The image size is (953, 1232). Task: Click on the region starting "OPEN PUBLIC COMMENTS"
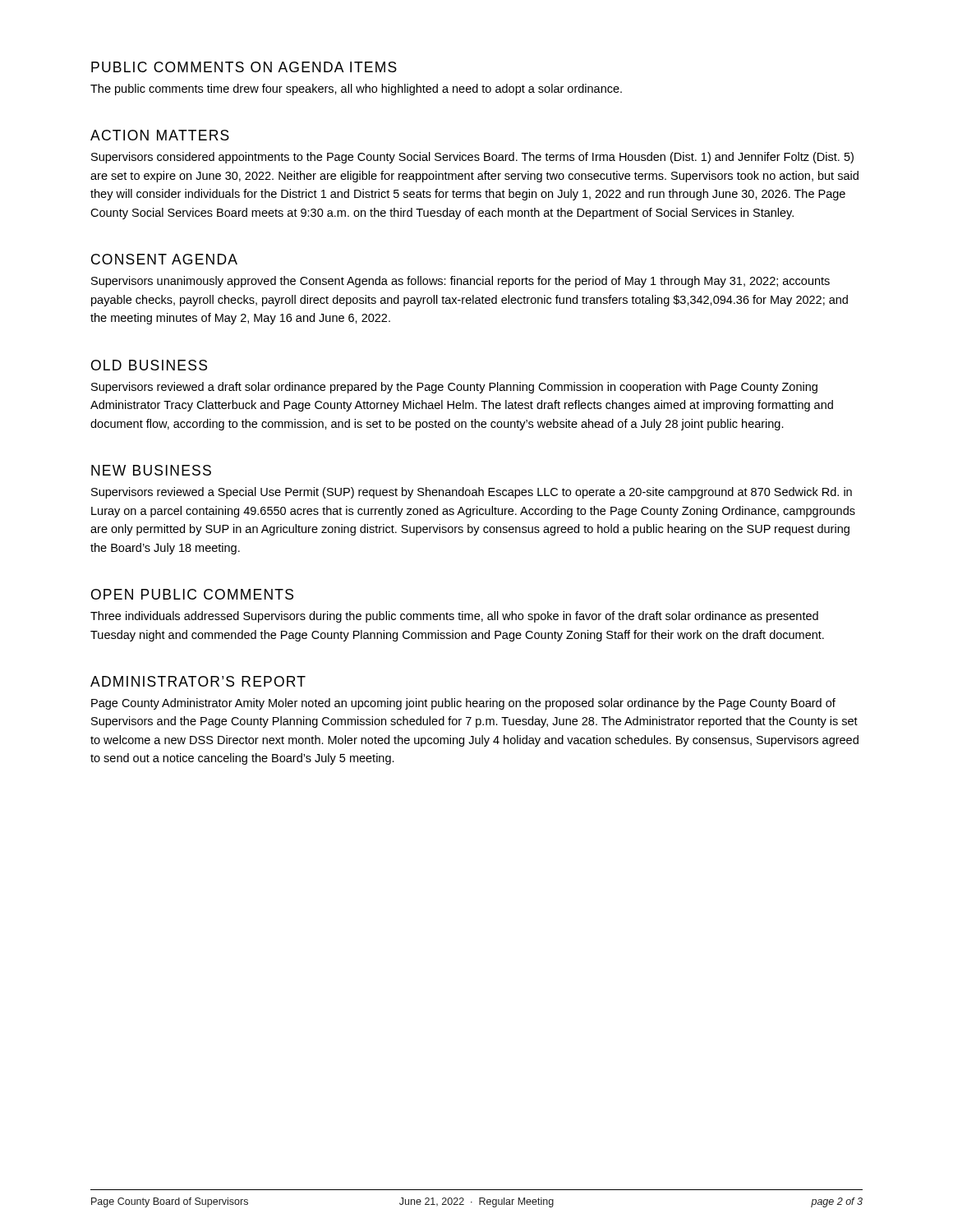(193, 595)
